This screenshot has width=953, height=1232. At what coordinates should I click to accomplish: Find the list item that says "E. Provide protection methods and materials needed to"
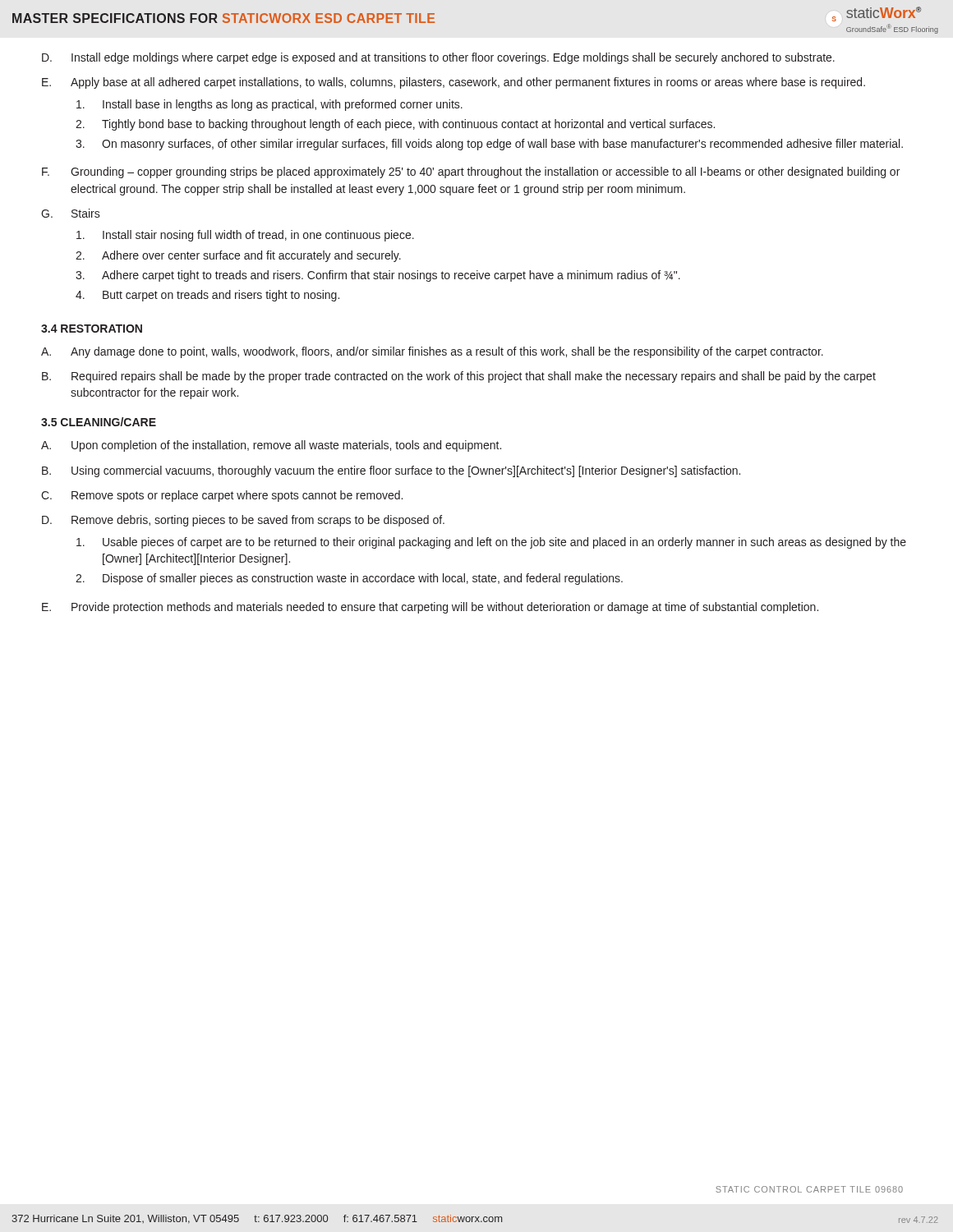476,607
